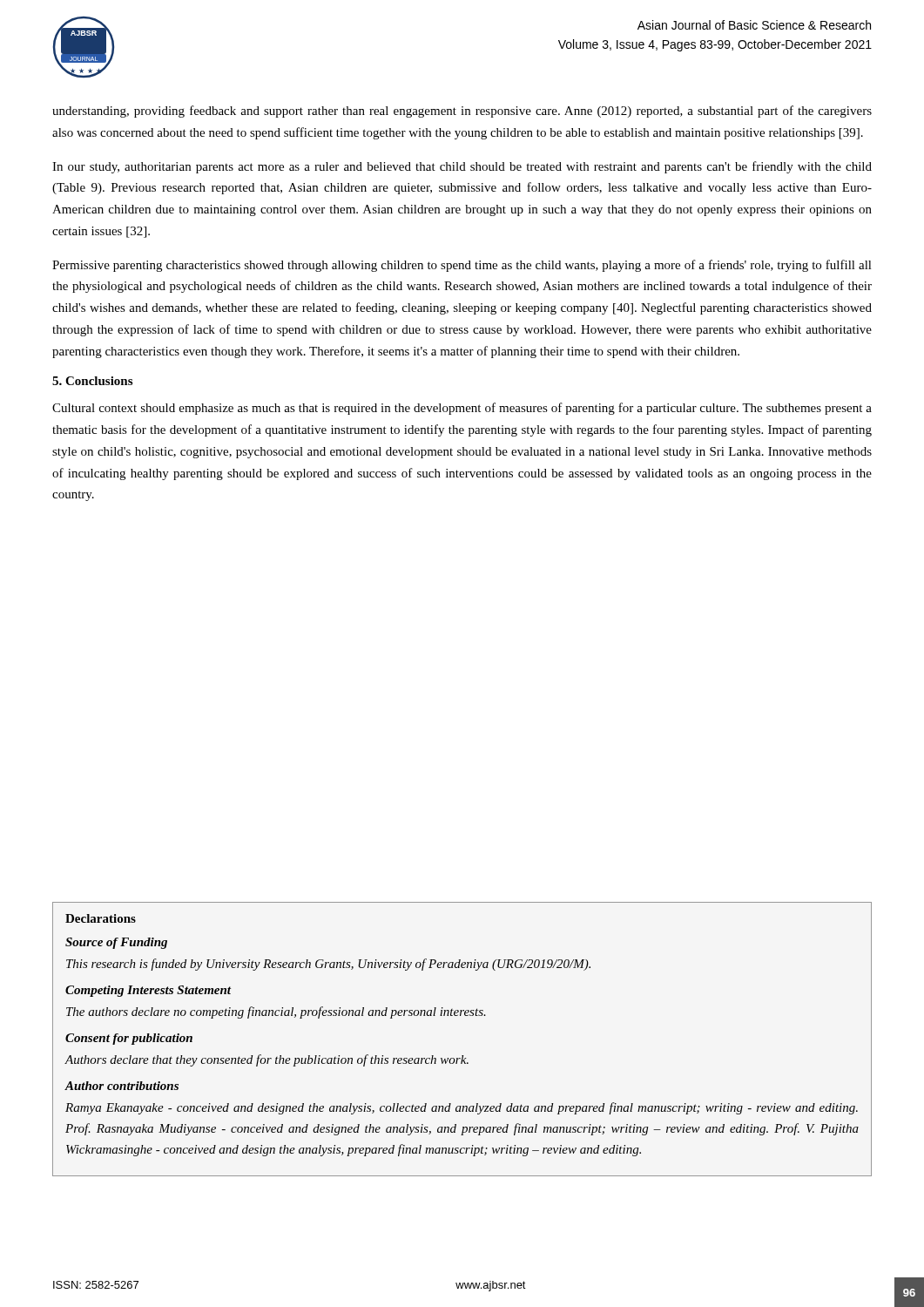
Task: Click where it says "5. Conclusions"
Action: coord(93,381)
